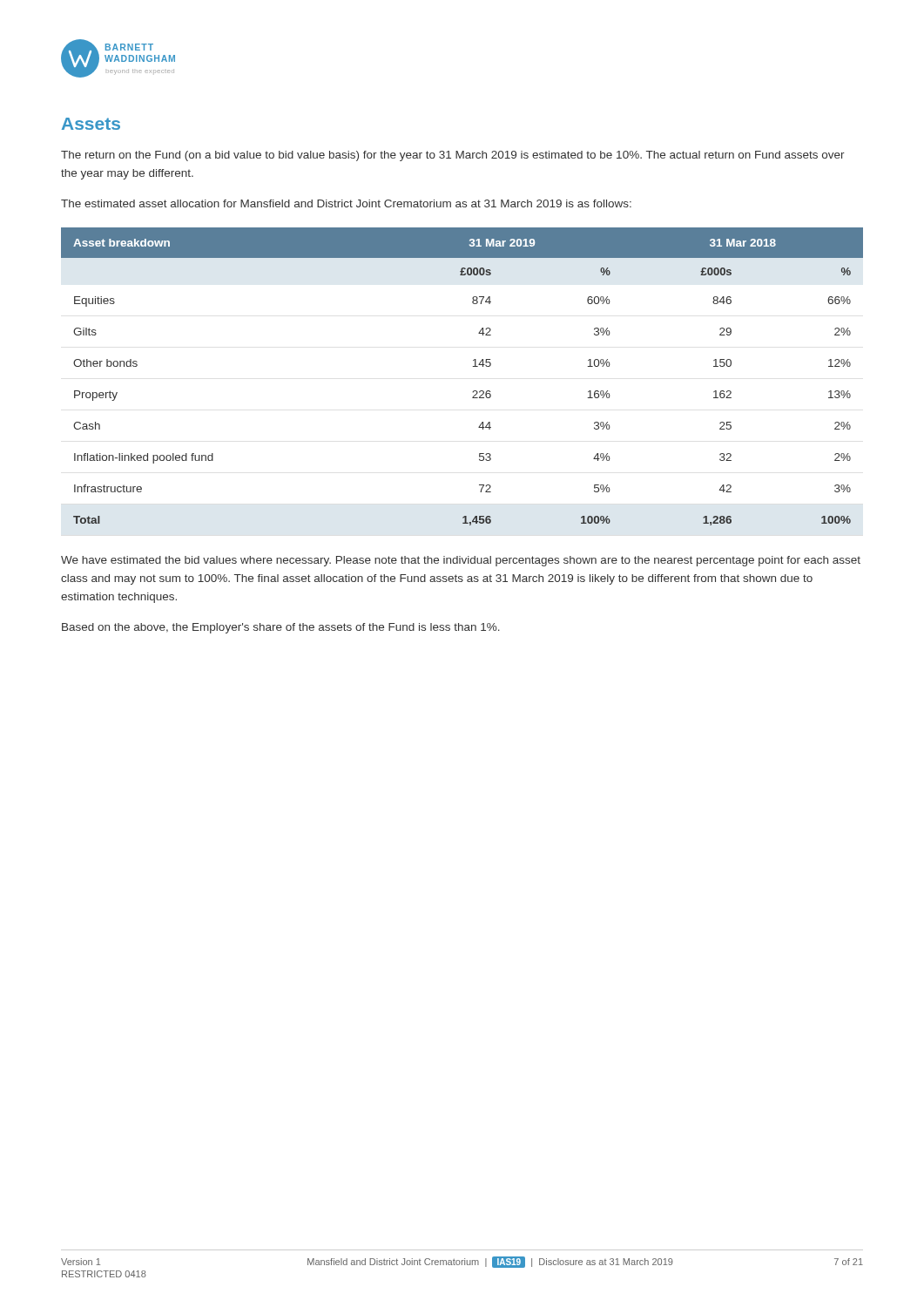Point to the passage starting "The estimated asset"
This screenshot has height=1307, width=924.
coord(347,203)
